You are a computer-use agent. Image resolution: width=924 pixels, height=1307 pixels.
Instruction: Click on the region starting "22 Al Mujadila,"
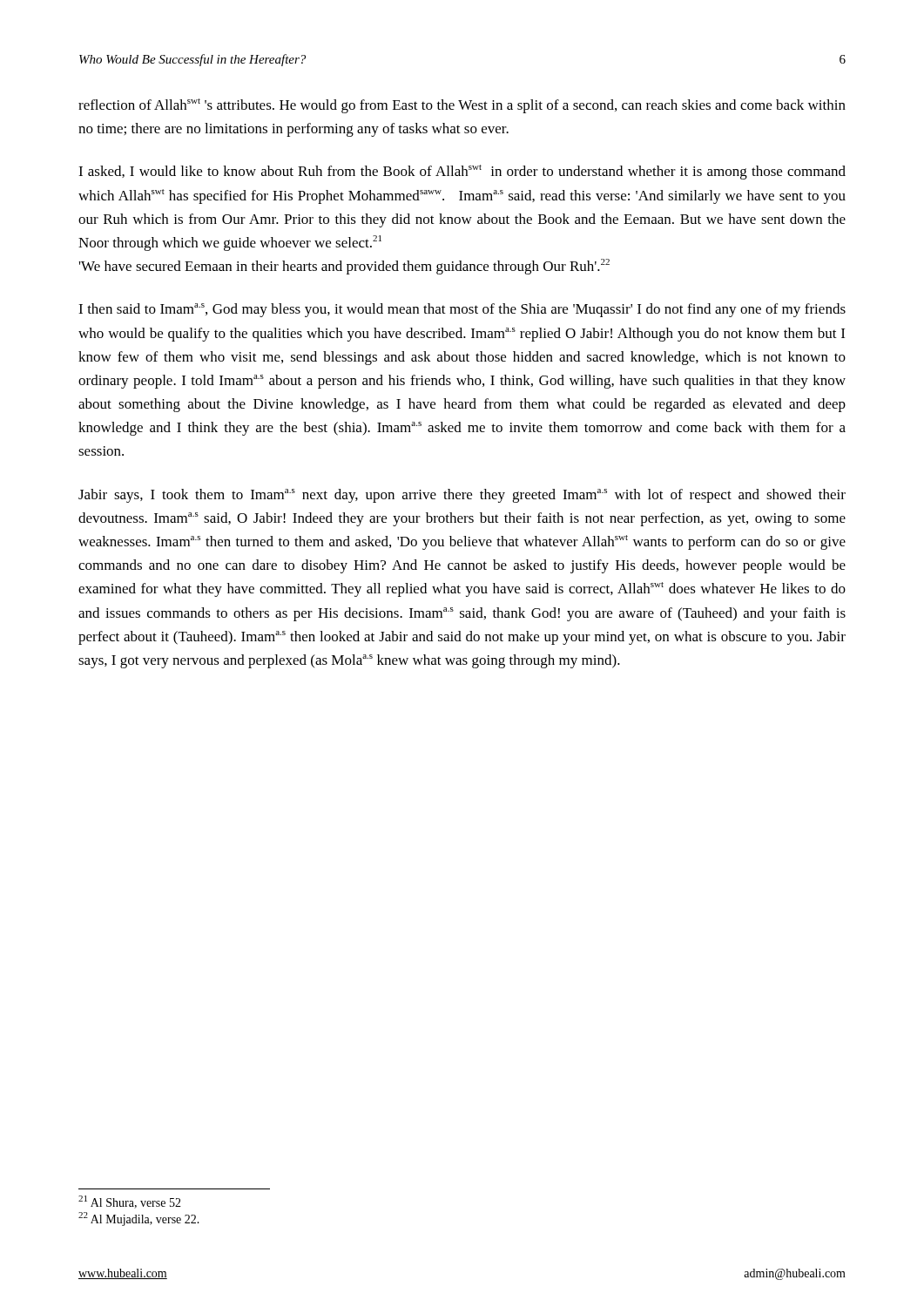pyautogui.click(x=139, y=1219)
